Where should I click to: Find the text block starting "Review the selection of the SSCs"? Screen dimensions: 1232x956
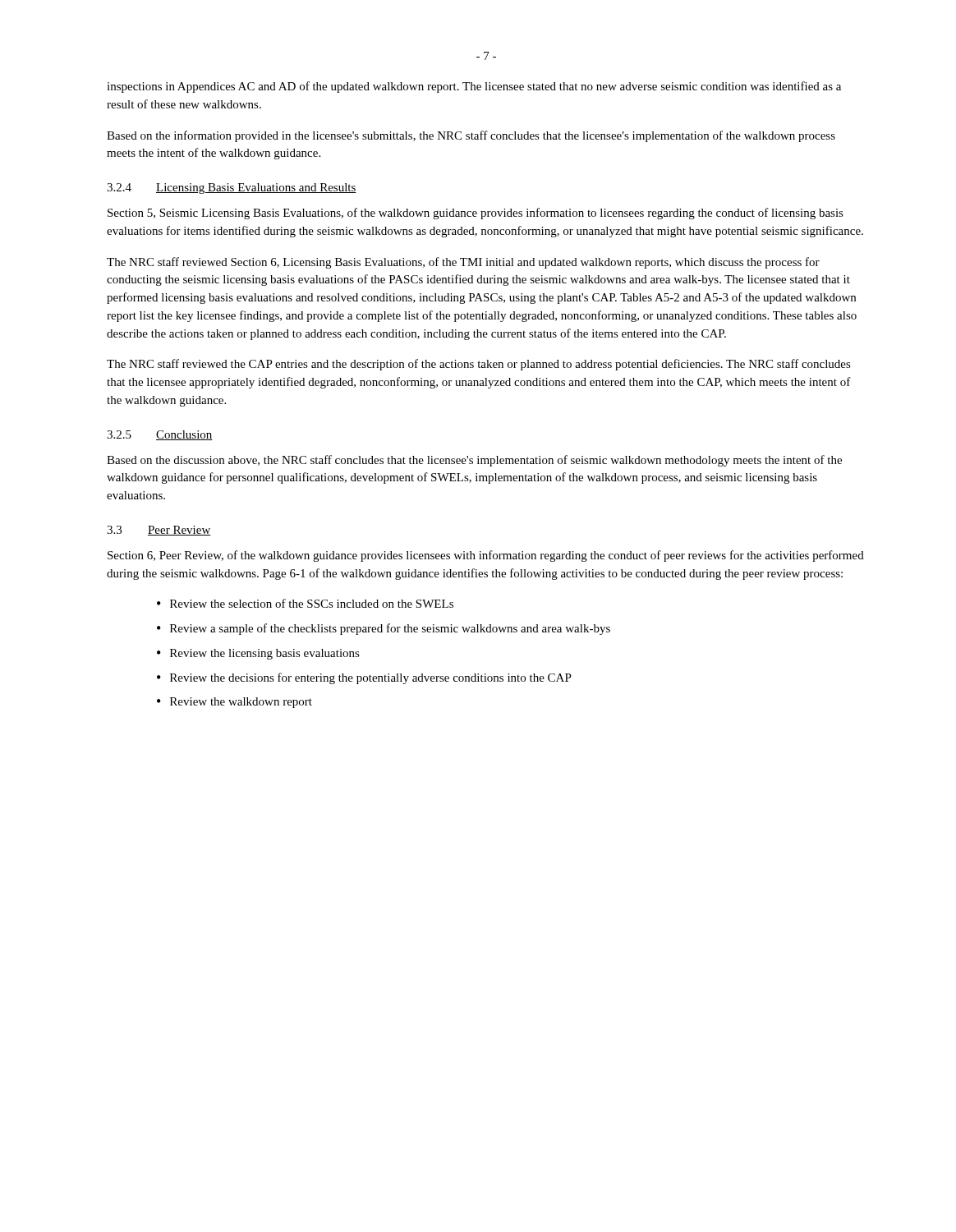[x=312, y=604]
